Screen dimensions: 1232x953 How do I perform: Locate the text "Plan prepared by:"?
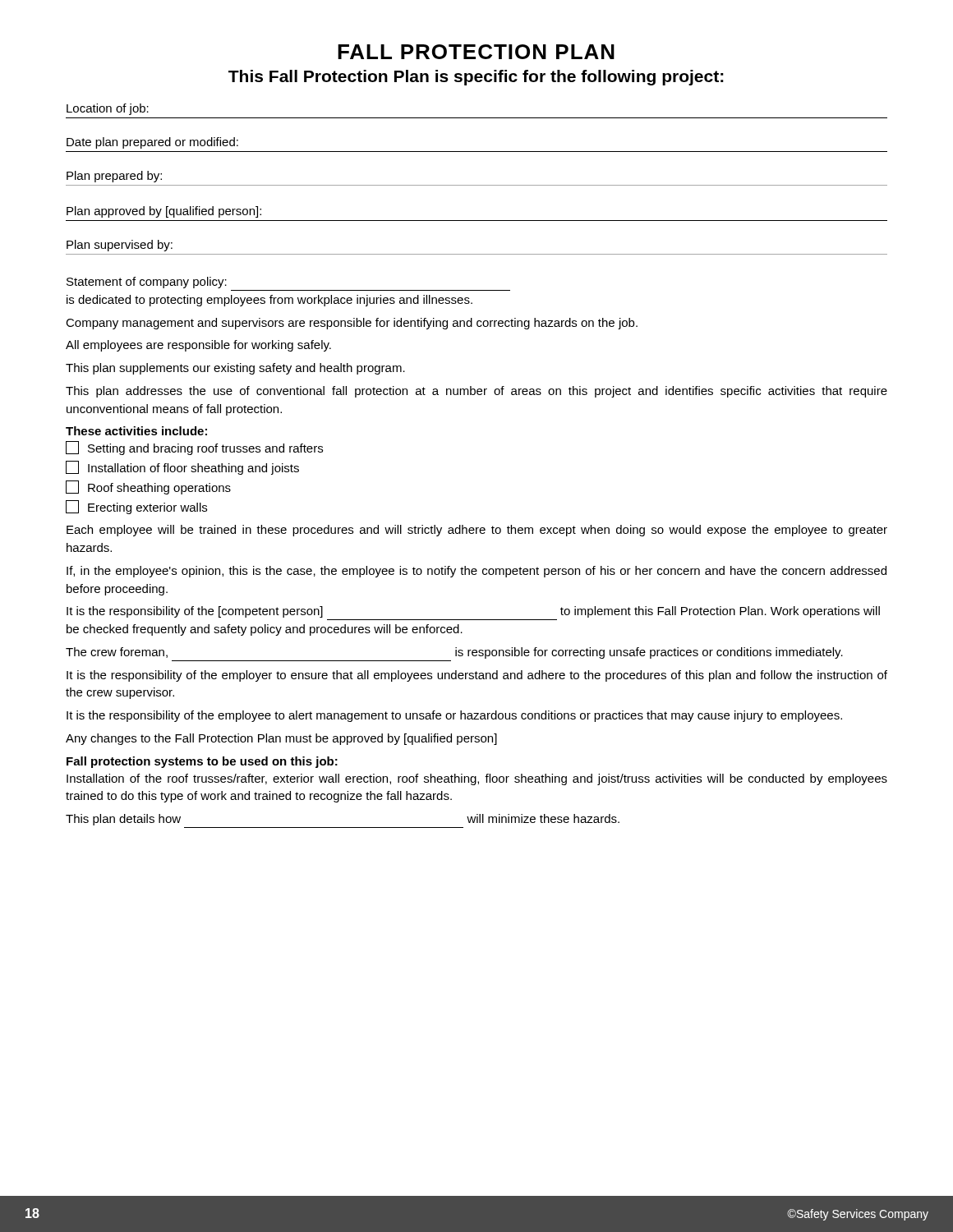point(476,177)
